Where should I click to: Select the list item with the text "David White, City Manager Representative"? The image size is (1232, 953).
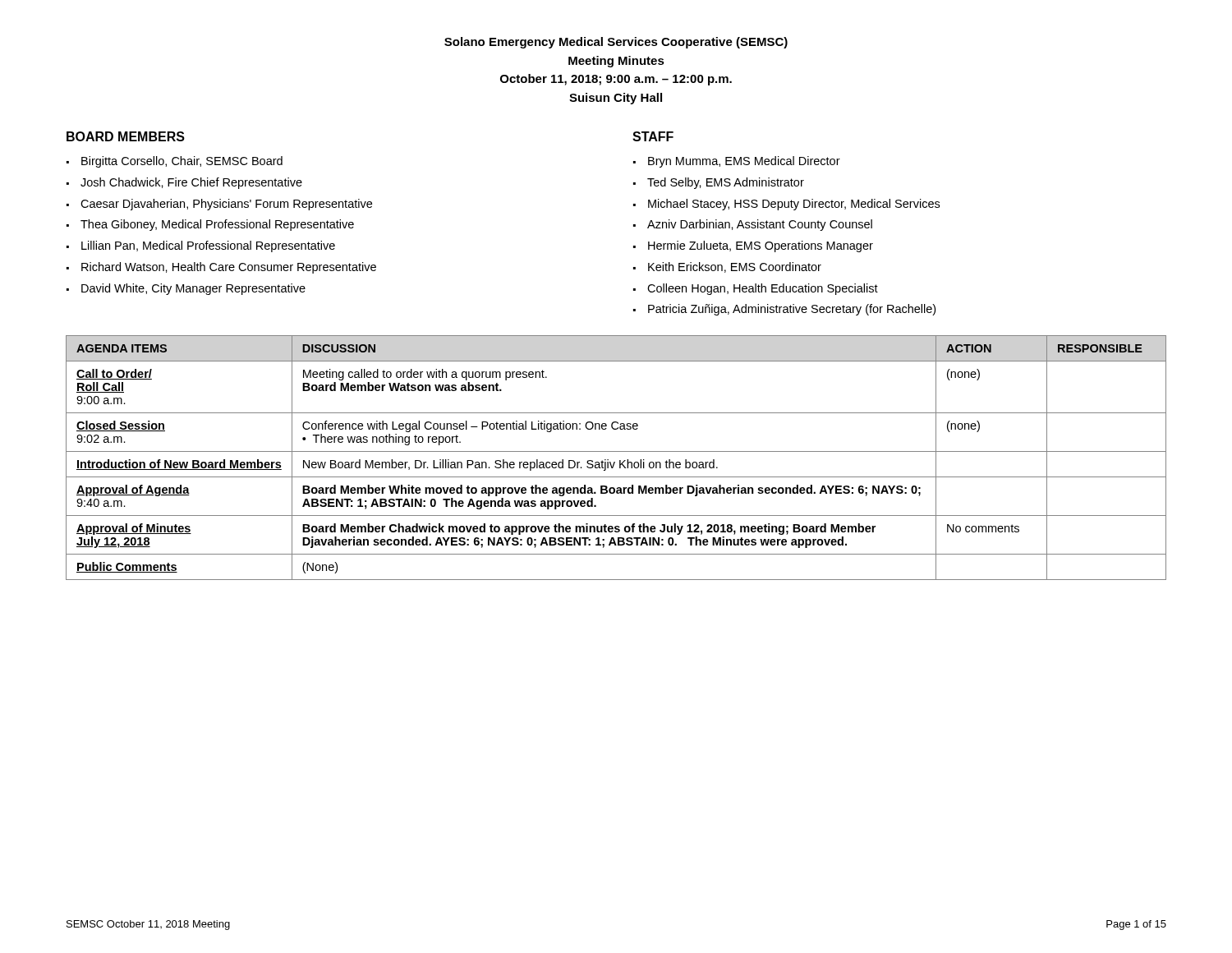coord(193,288)
